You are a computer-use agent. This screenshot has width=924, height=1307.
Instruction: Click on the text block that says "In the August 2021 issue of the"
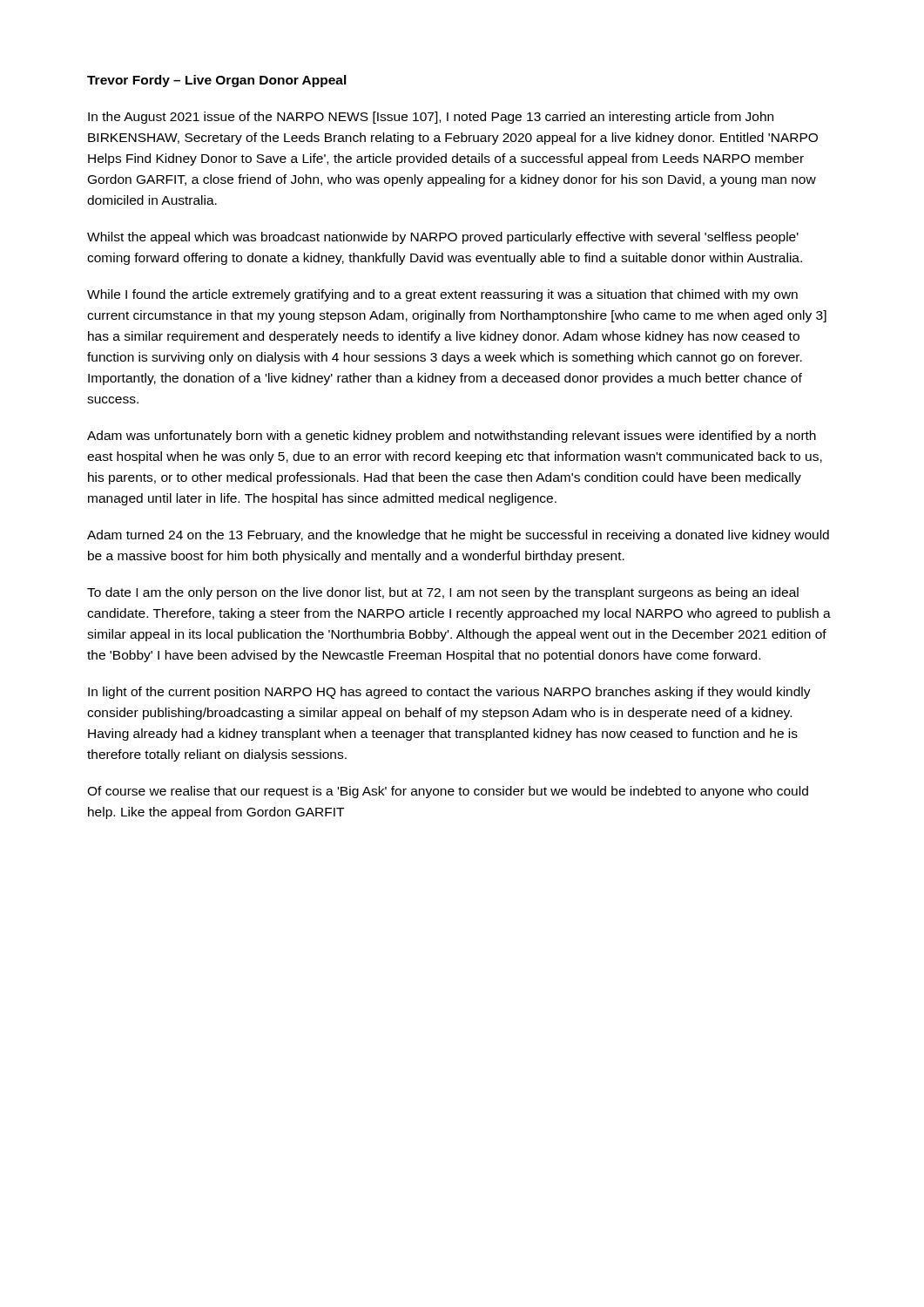pos(453,158)
